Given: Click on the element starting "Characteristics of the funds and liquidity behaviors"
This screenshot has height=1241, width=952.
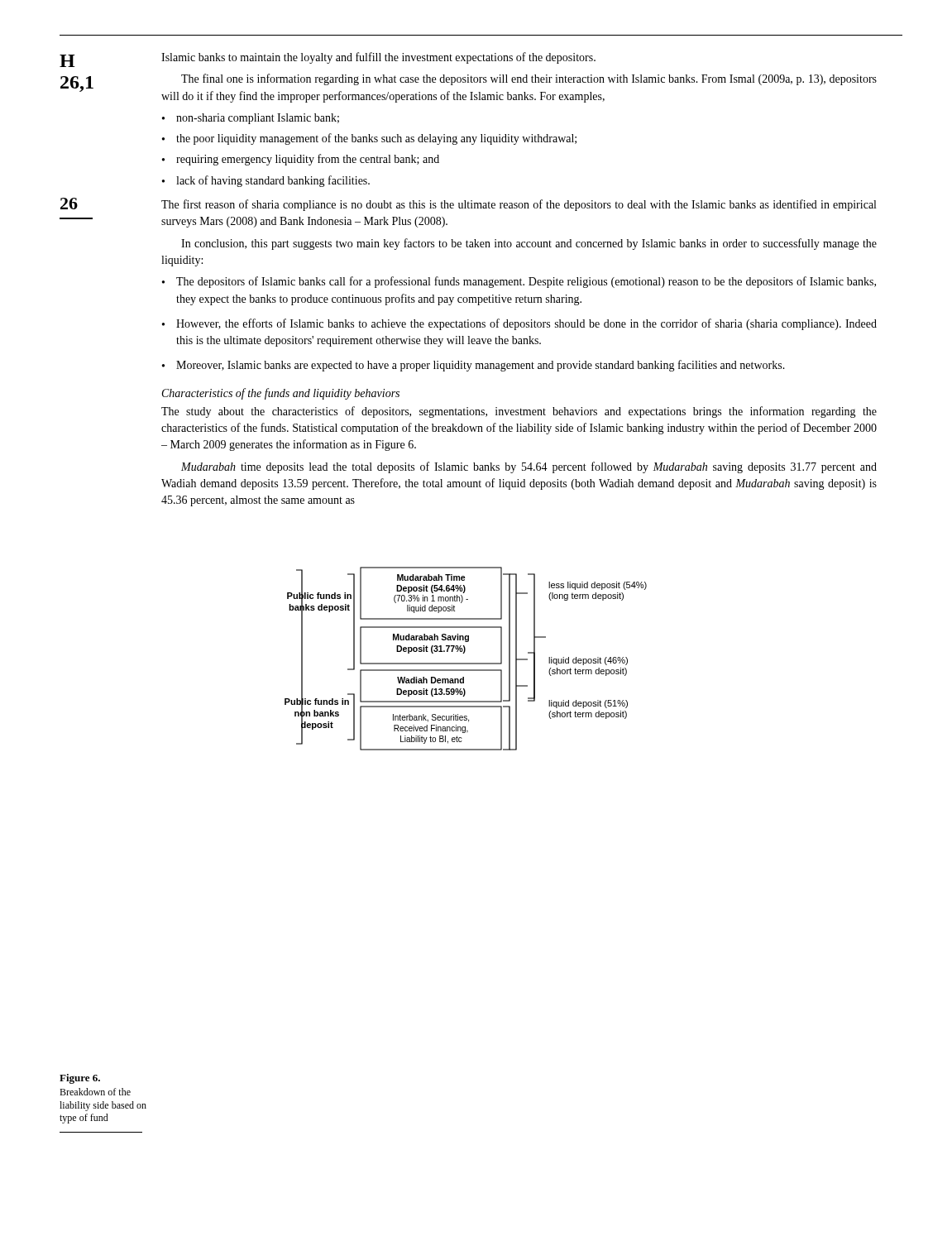Looking at the screenshot, I should (x=281, y=393).
